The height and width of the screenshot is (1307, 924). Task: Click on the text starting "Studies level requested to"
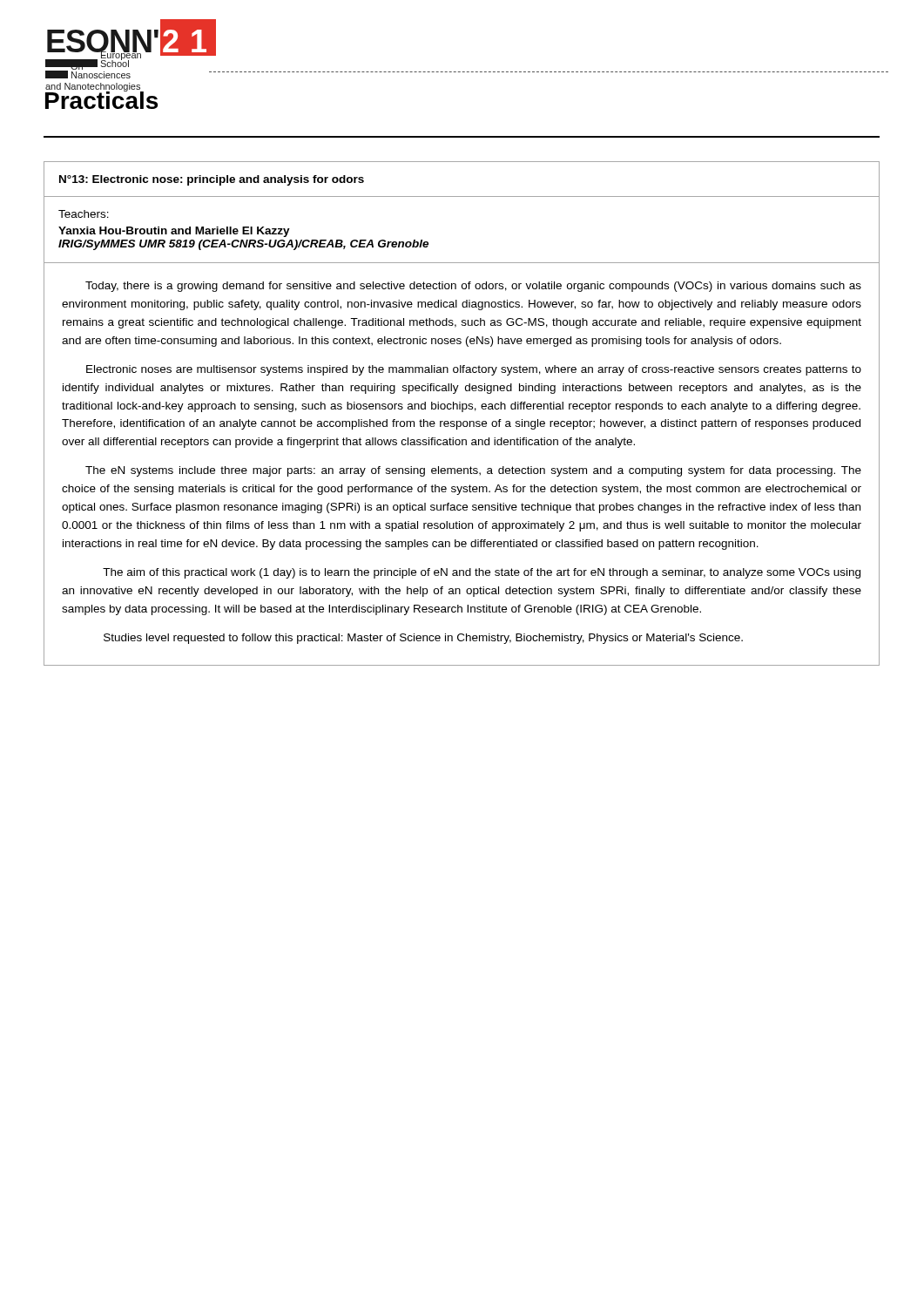pos(423,637)
